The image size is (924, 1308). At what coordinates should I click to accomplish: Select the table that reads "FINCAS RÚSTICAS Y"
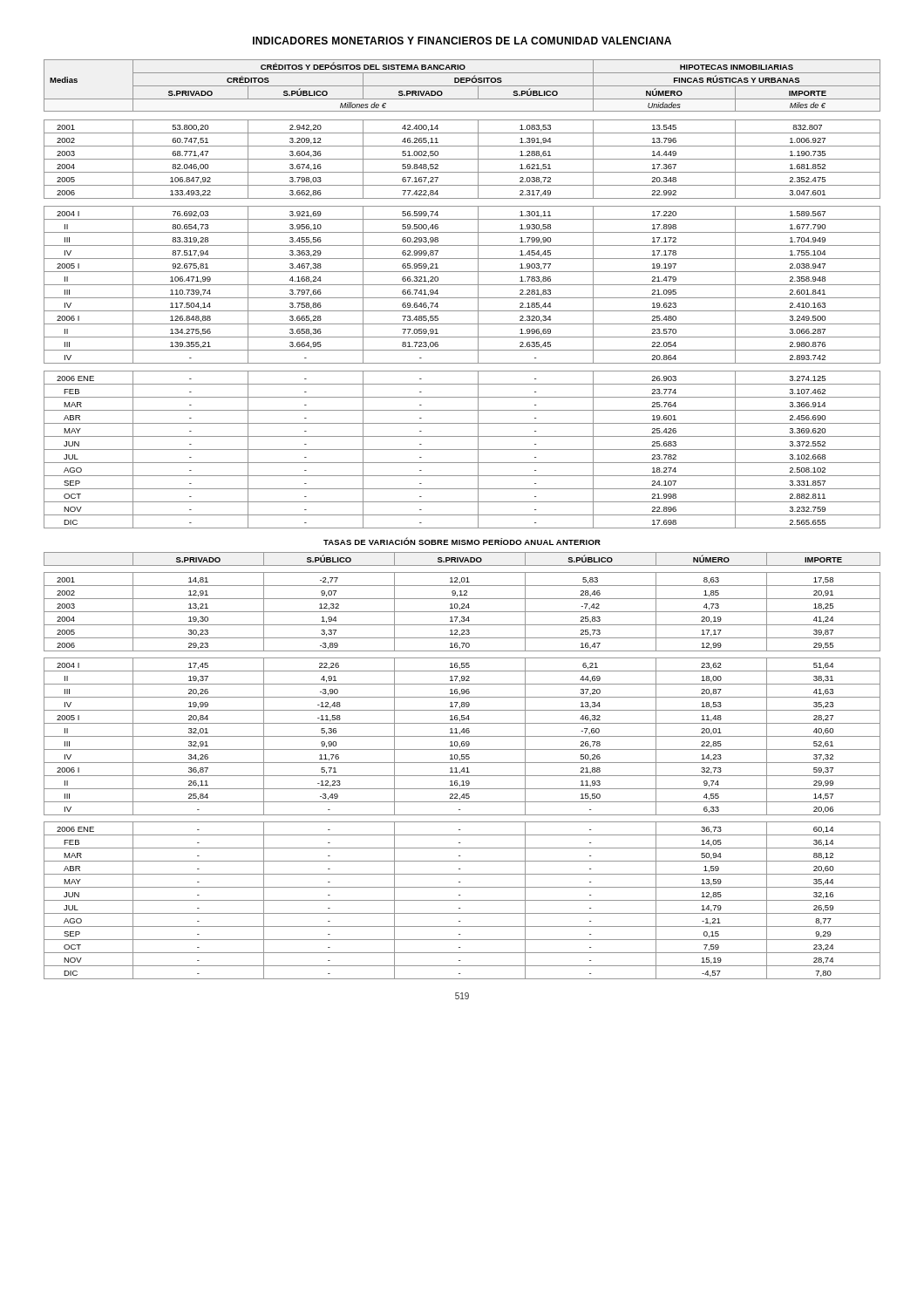462,294
